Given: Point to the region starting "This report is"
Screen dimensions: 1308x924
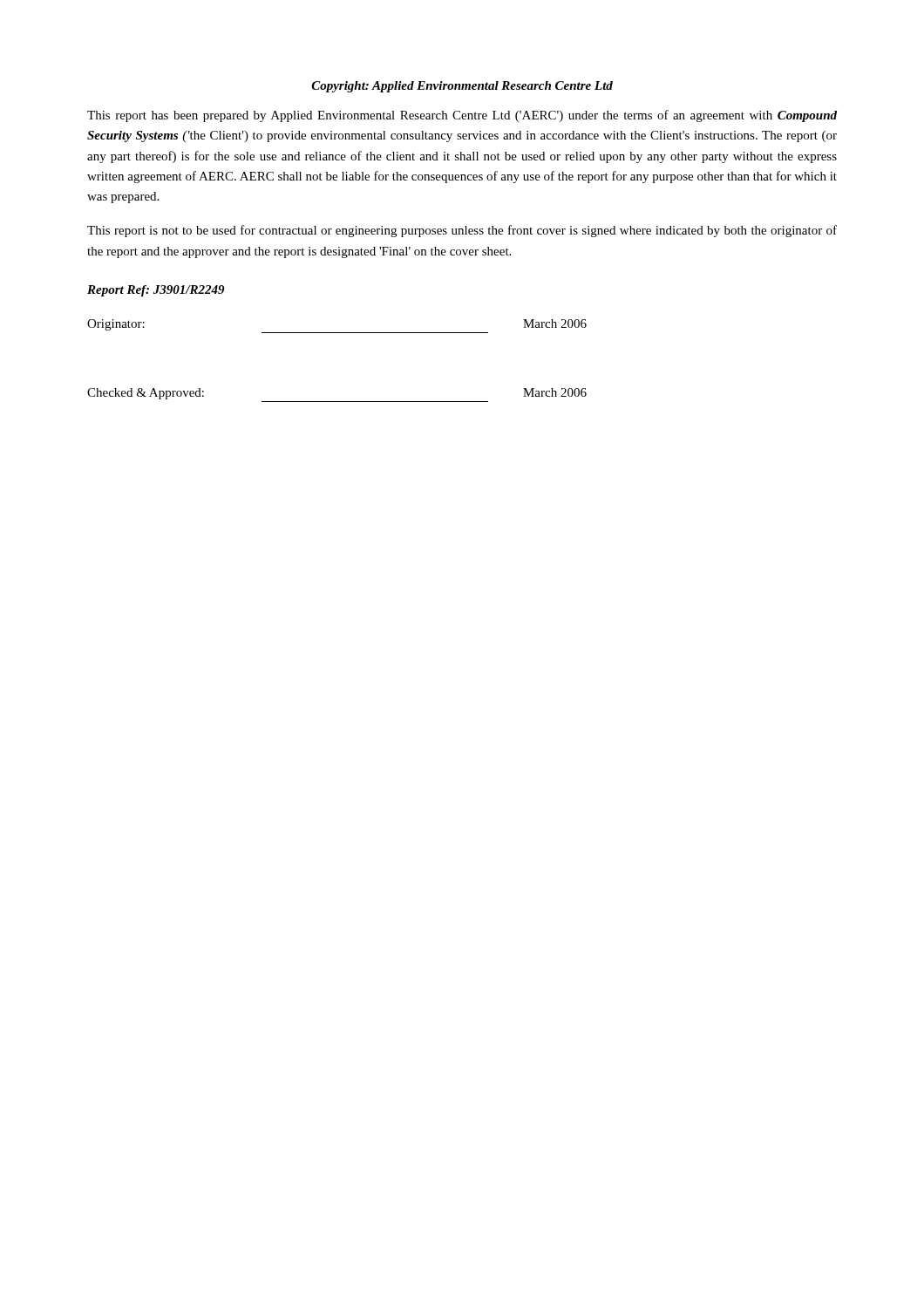Looking at the screenshot, I should [x=462, y=241].
